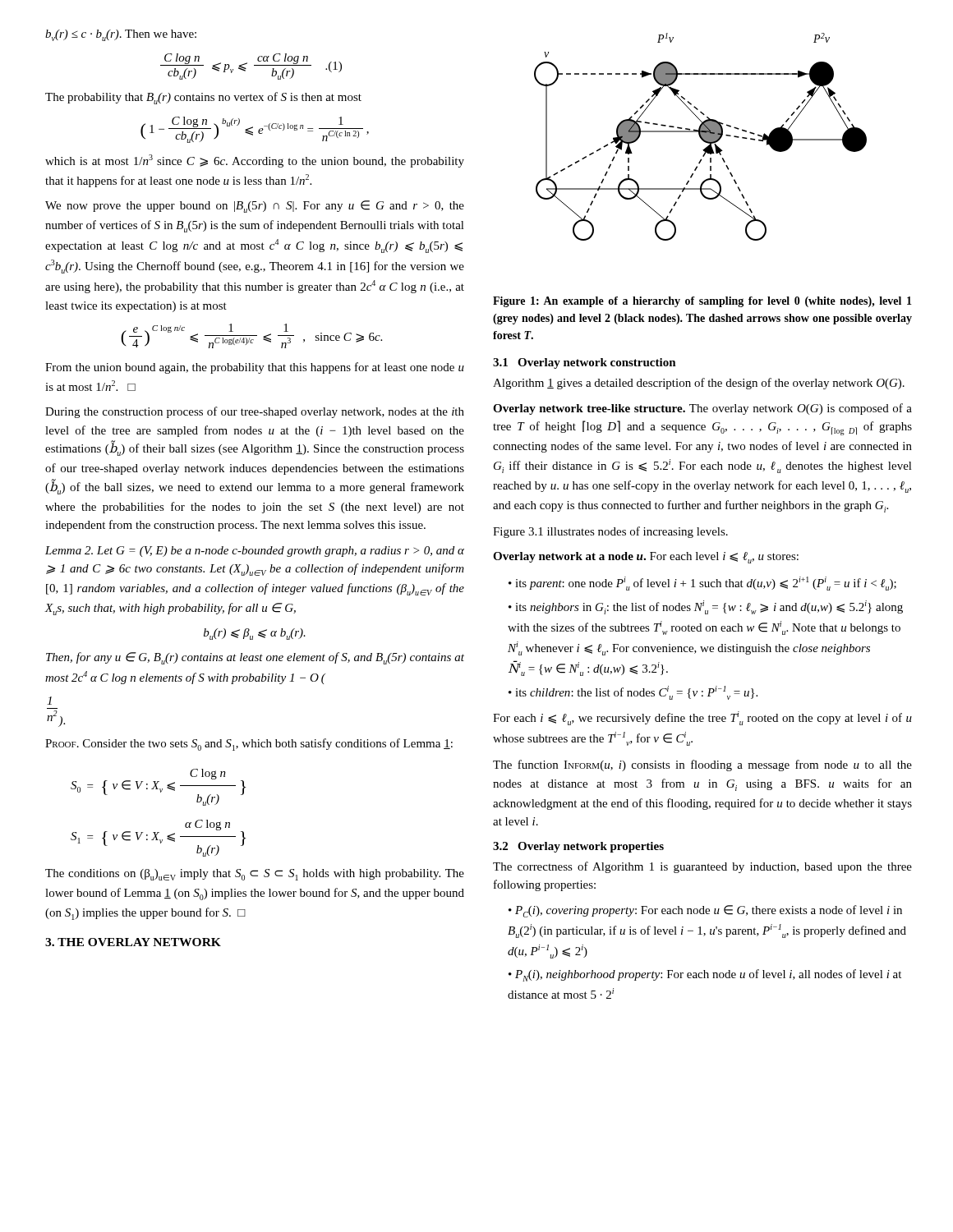Point to the block beginning "The probability that"

(x=255, y=98)
